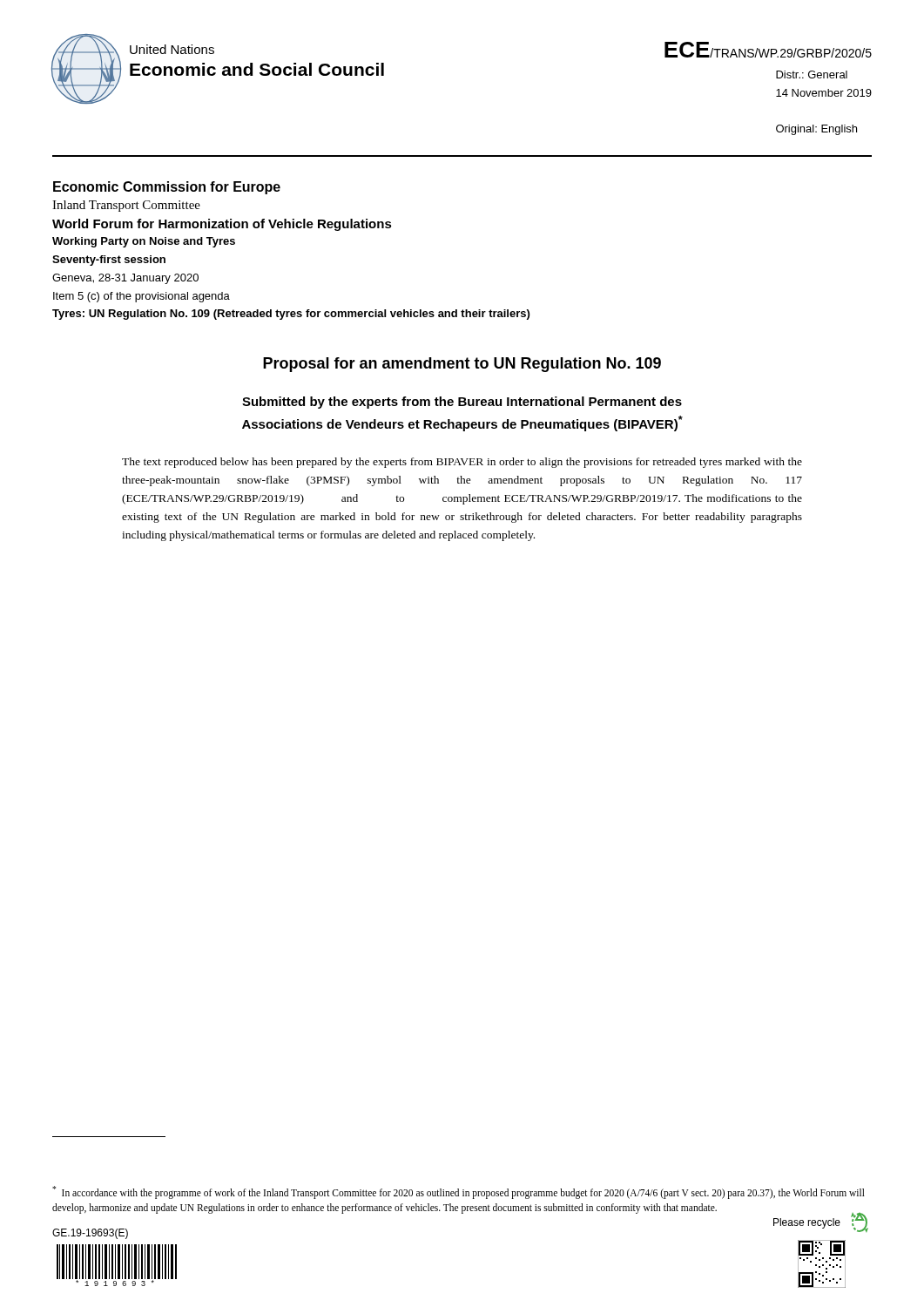
Task: Find the block on this page that starts "In accordance with the programme"
Action: 459,1198
